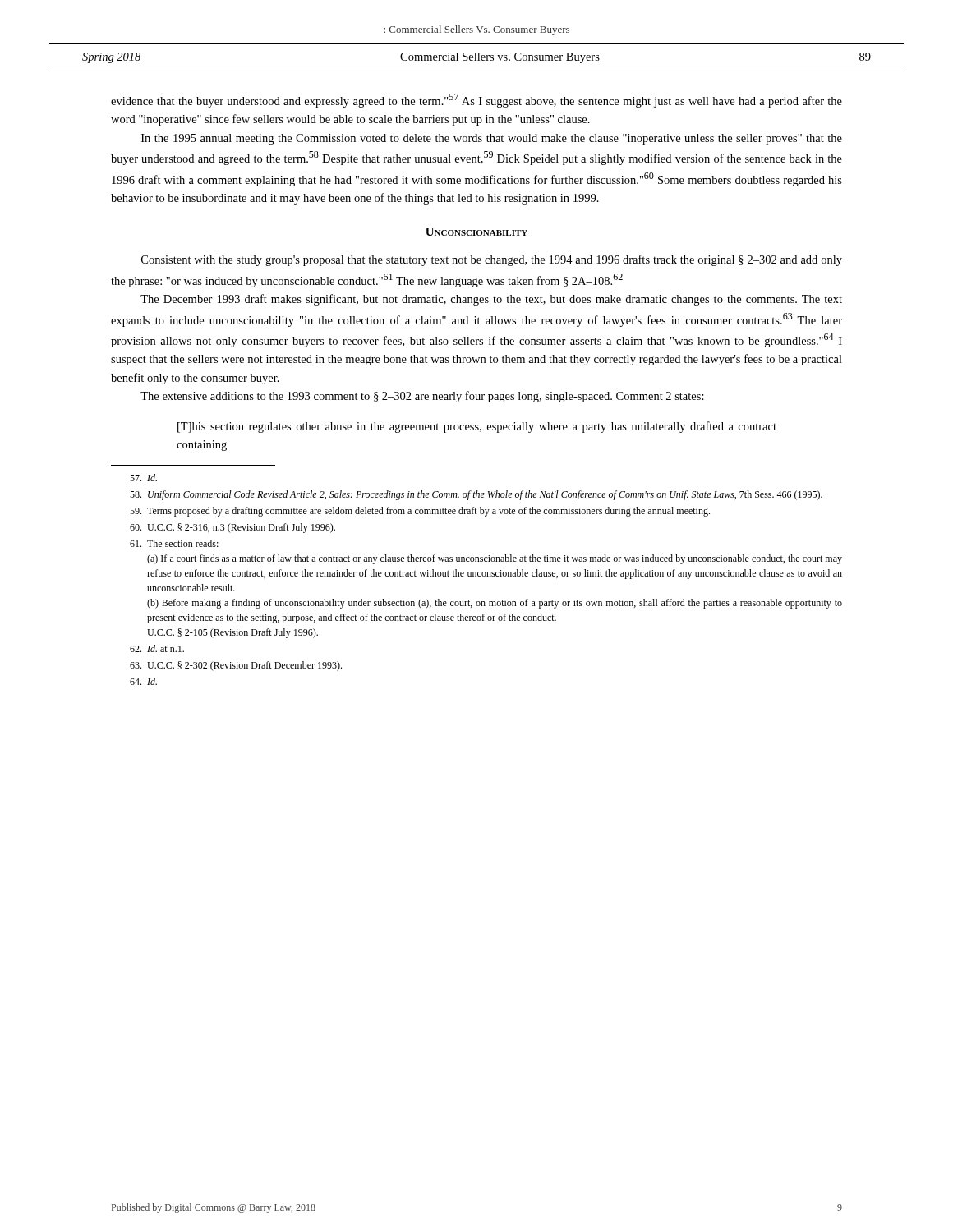Point to the element starting "[T]his section regulates other"
This screenshot has height=1232, width=953.
point(476,435)
